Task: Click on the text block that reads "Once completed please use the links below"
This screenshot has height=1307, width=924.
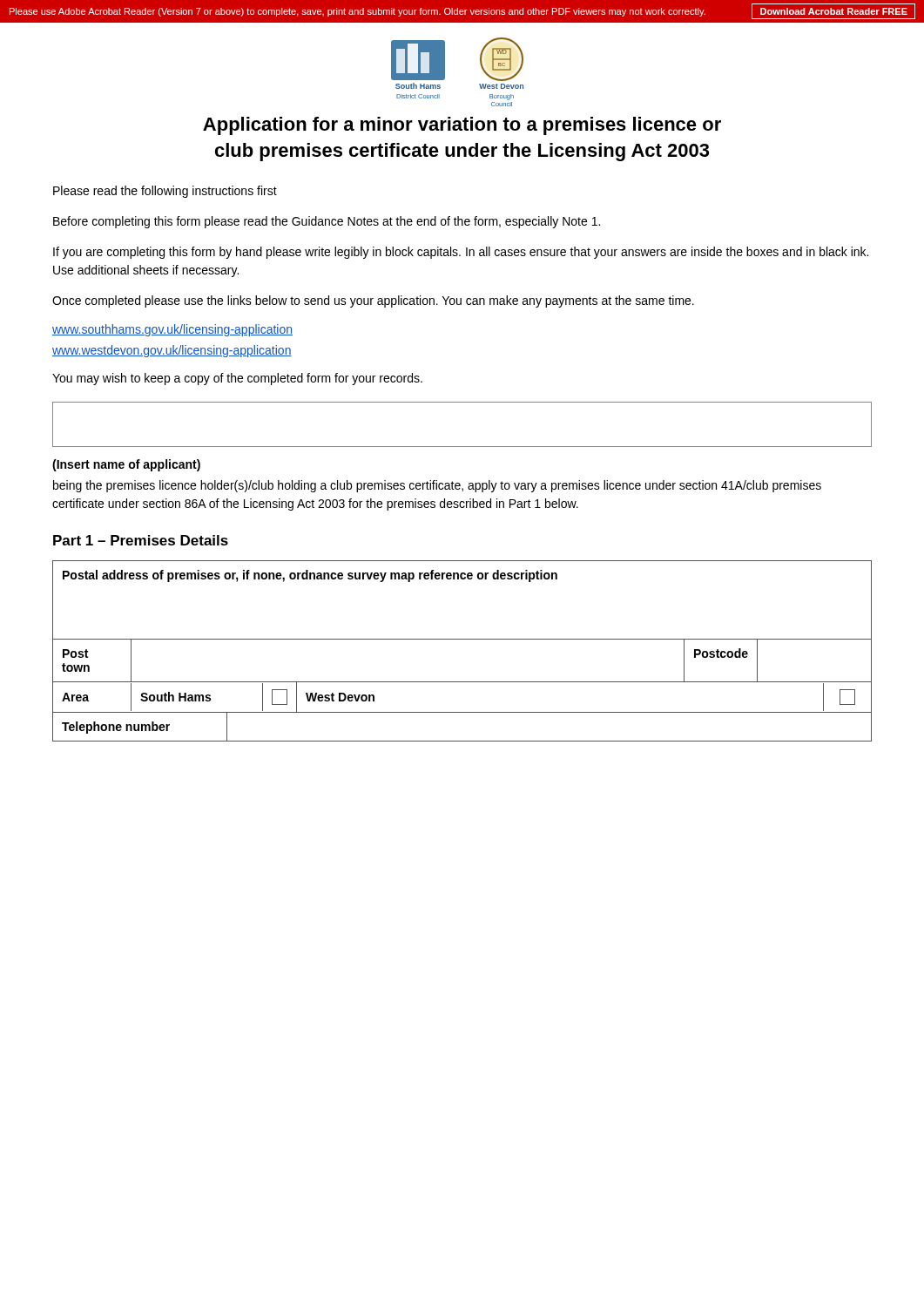Action: coord(374,301)
